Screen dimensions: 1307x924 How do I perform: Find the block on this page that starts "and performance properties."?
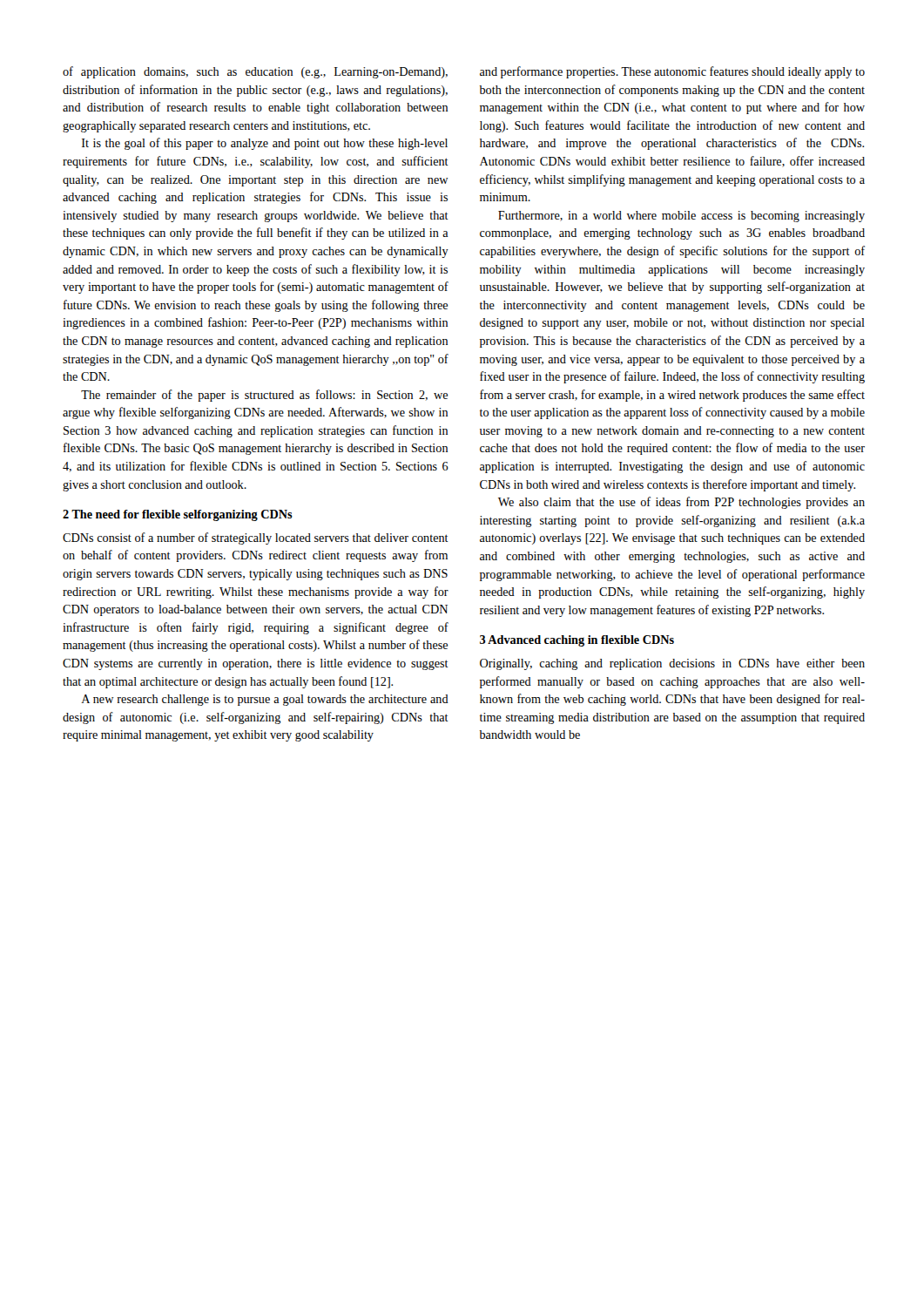(x=672, y=341)
